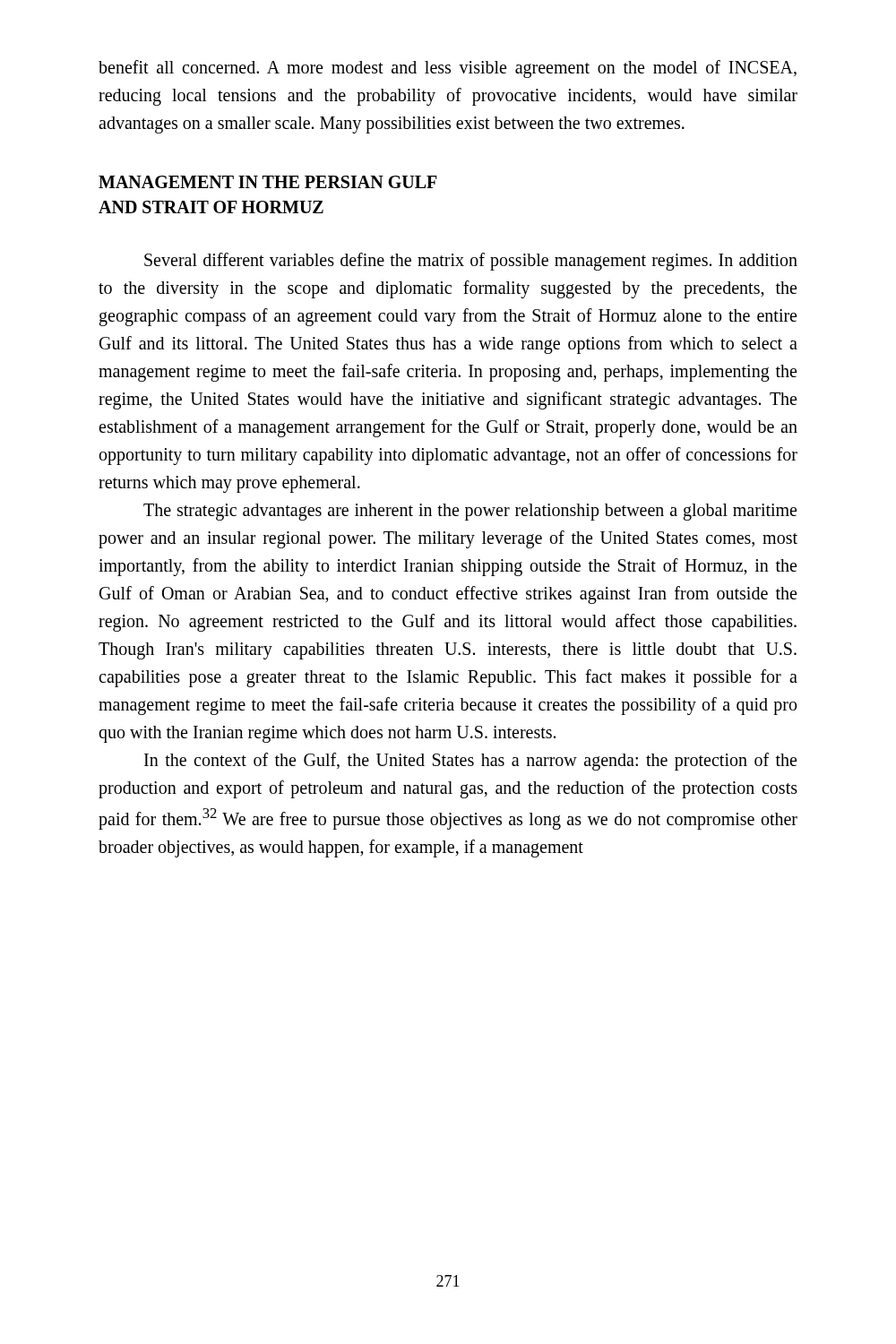Point to the passage starting "MANAGEMENT IN THE"
The height and width of the screenshot is (1344, 896).
pyautogui.click(x=268, y=194)
